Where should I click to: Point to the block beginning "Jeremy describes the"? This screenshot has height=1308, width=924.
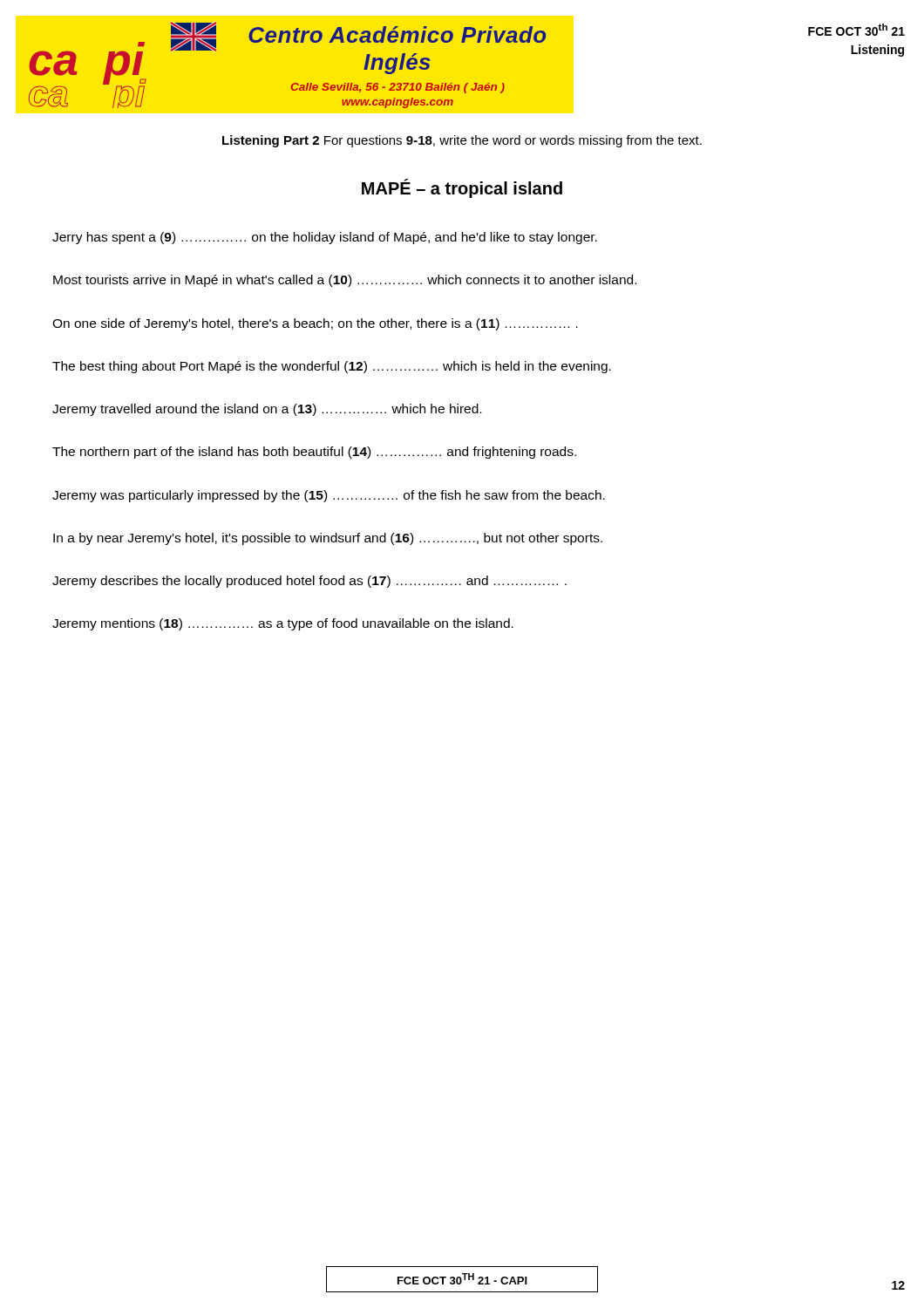310,580
